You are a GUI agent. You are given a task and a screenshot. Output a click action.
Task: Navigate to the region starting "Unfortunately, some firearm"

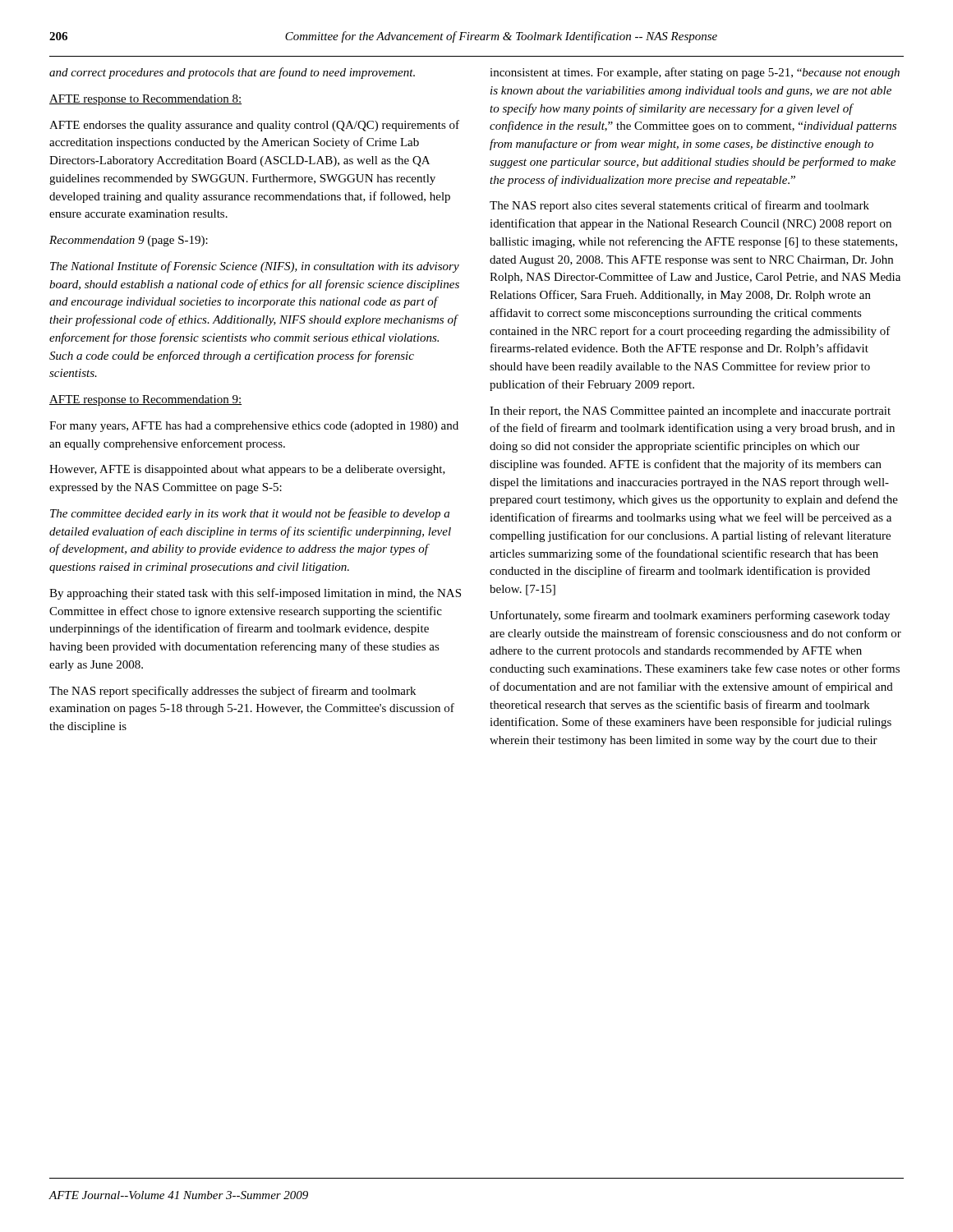click(697, 678)
